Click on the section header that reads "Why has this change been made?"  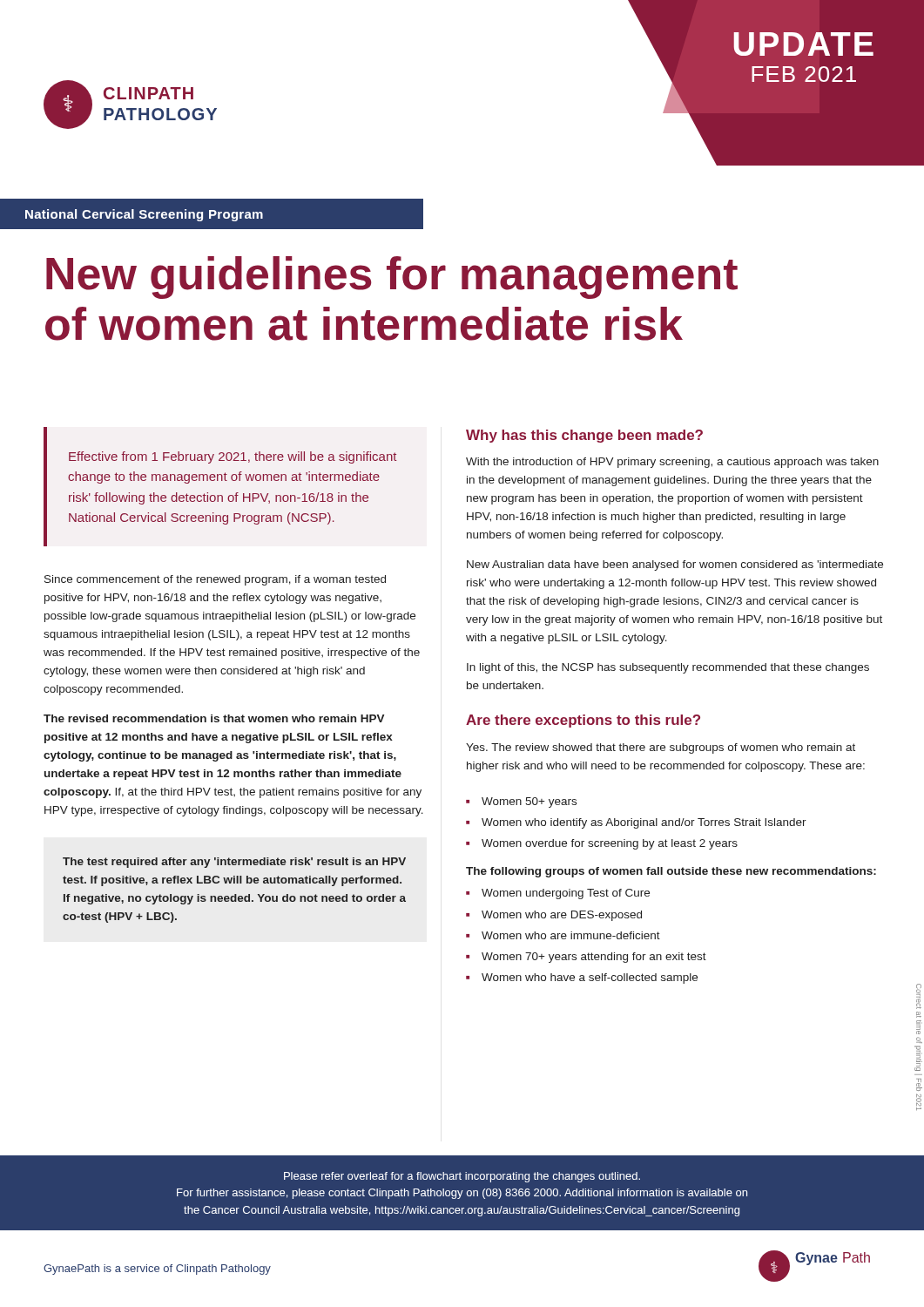585,435
